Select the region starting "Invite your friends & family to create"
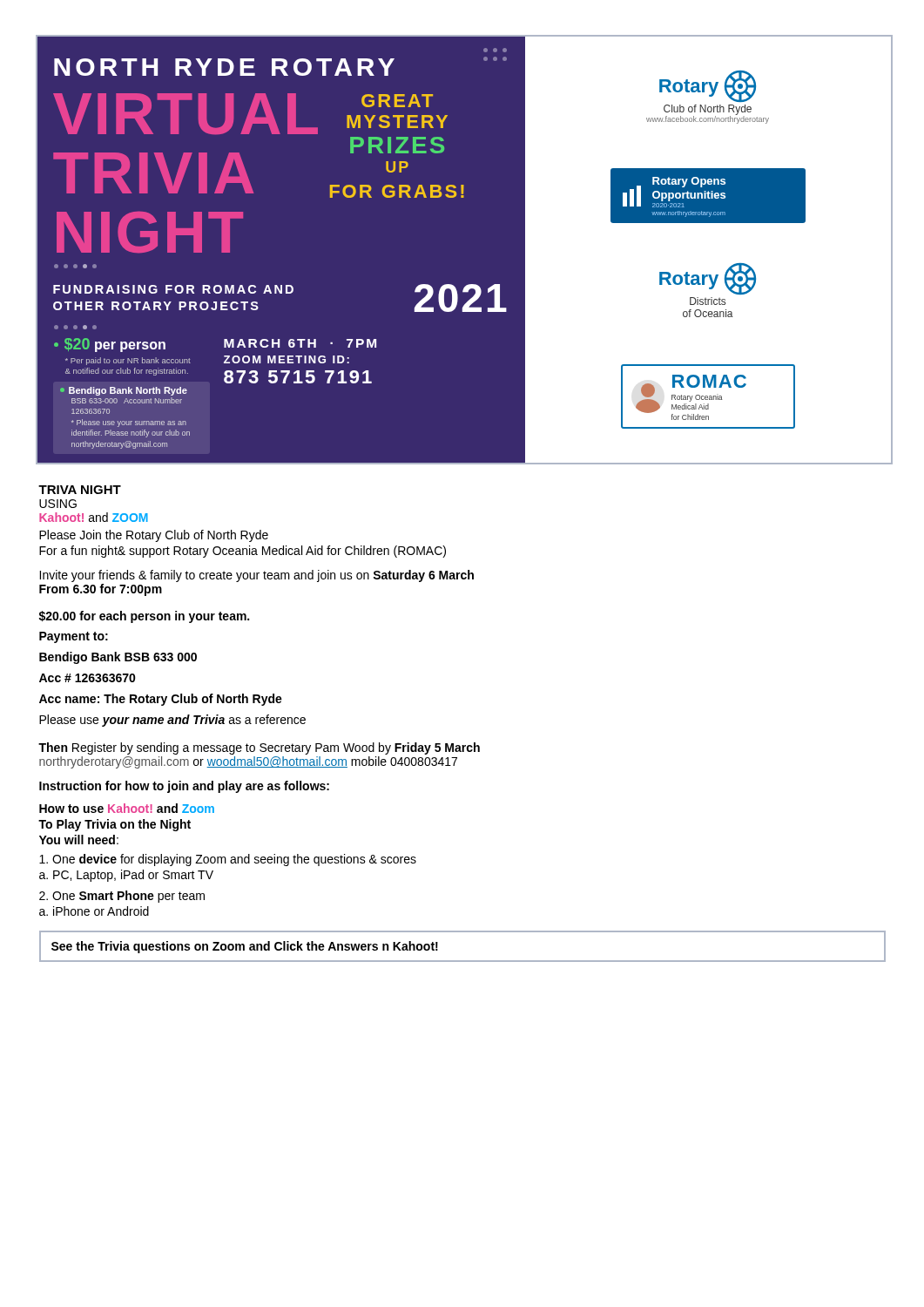924x1307 pixels. tap(462, 582)
